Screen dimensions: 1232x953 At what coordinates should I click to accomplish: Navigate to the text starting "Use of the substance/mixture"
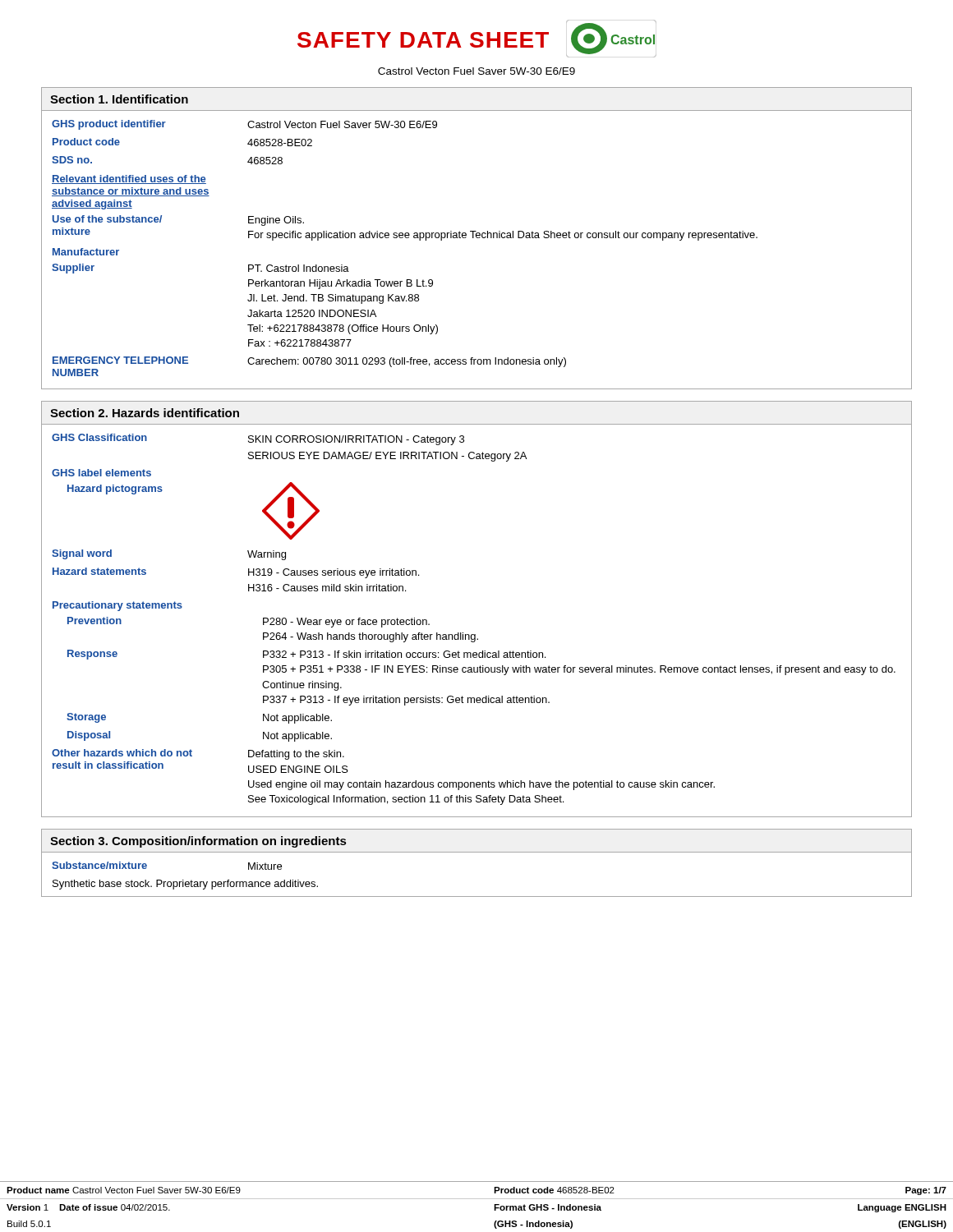(476, 227)
